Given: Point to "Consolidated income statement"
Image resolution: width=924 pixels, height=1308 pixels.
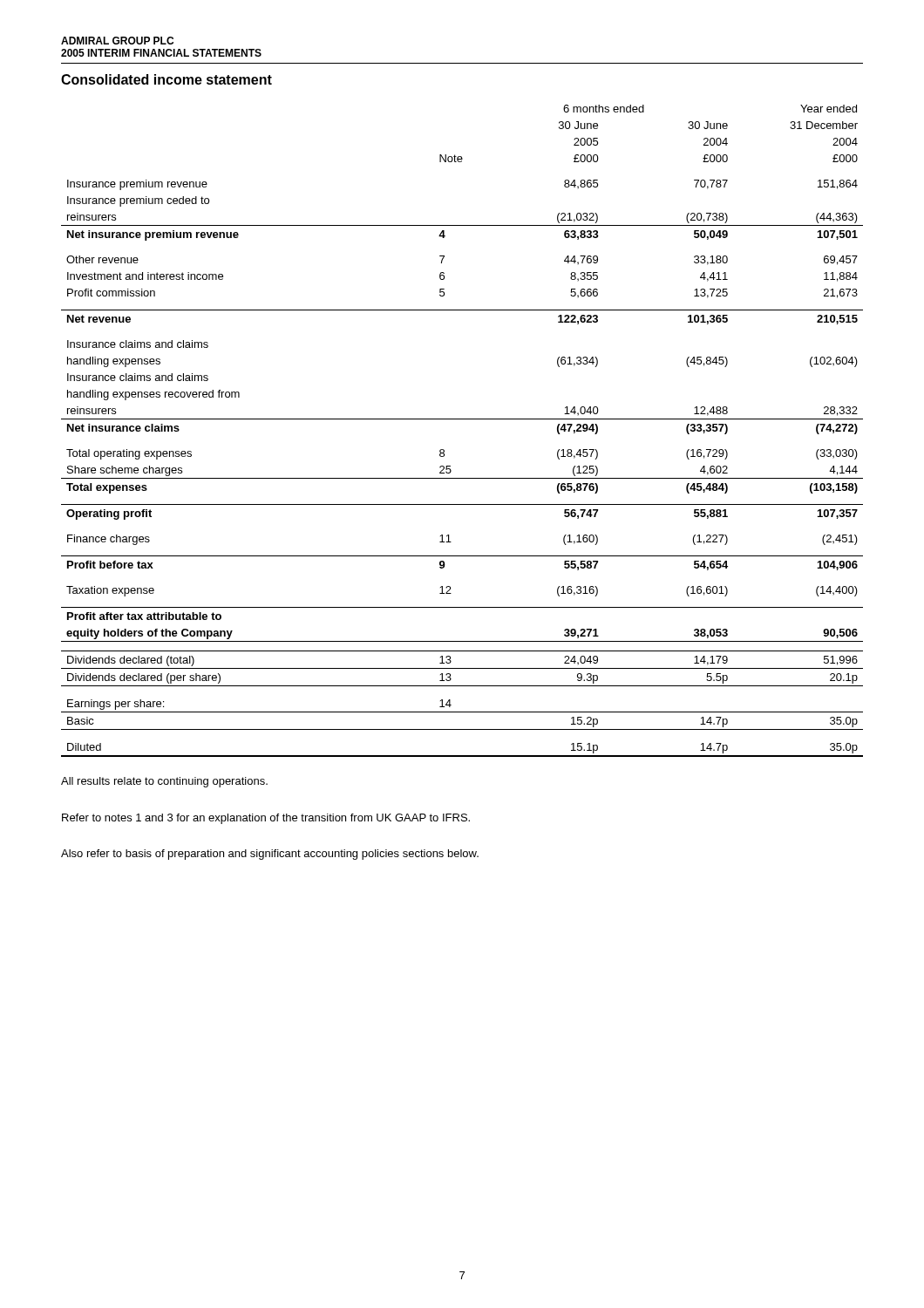Looking at the screenshot, I should click(x=166, y=80).
